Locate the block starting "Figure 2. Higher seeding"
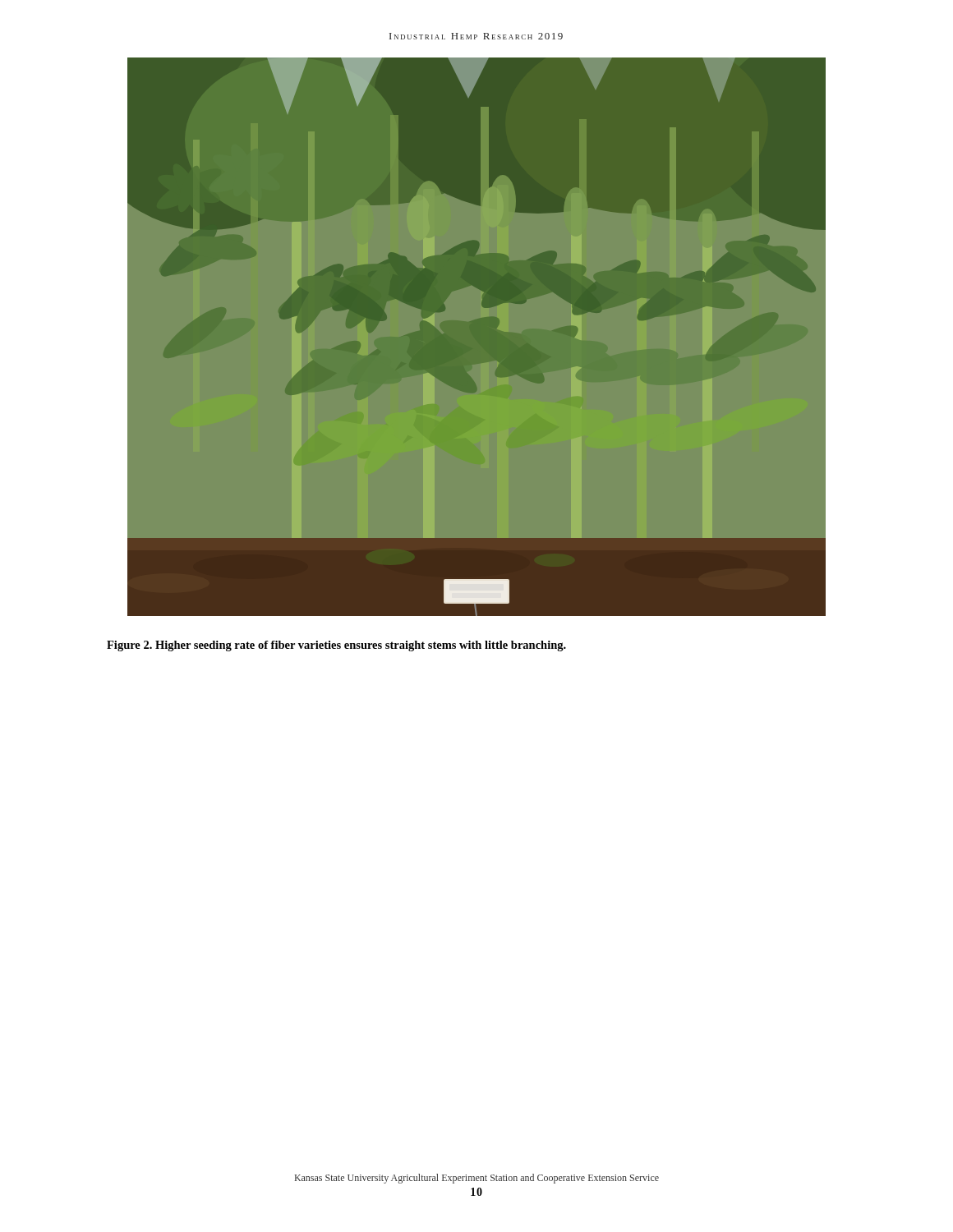953x1232 pixels. point(337,645)
